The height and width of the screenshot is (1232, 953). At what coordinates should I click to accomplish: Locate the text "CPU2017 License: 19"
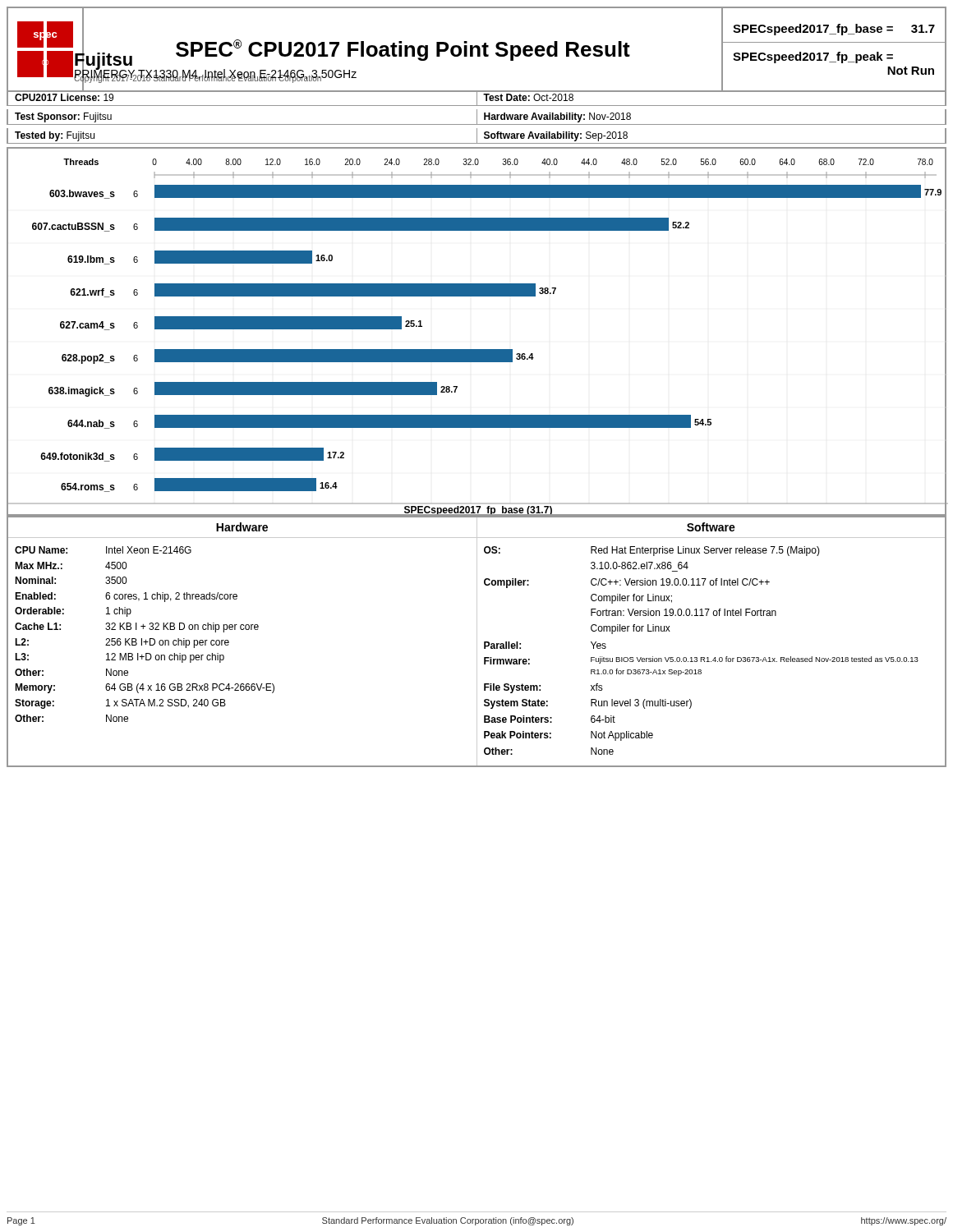click(64, 98)
